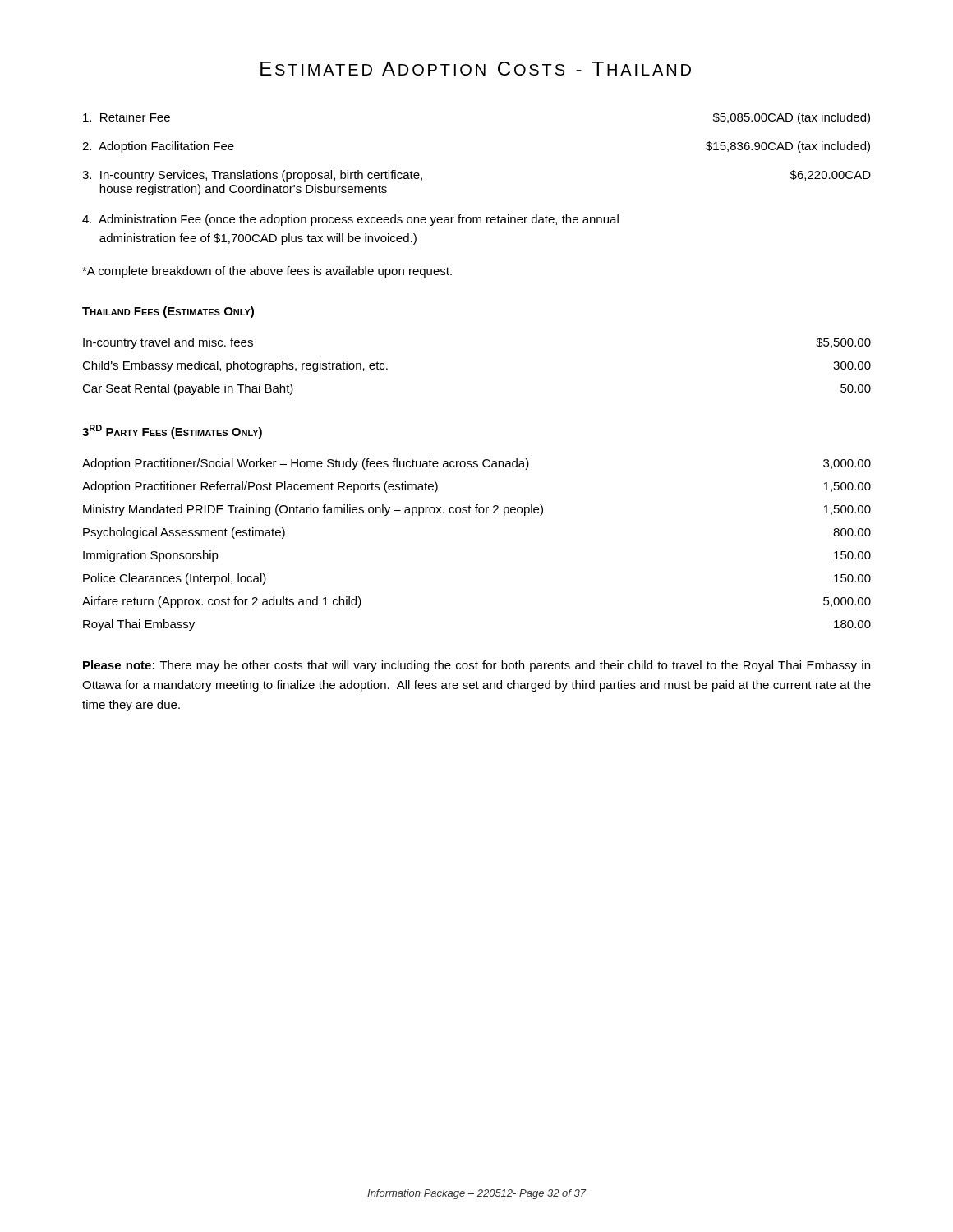Click on the table containing "Ministry Mandated PRIDE Training"
This screenshot has width=953, height=1232.
tap(476, 543)
